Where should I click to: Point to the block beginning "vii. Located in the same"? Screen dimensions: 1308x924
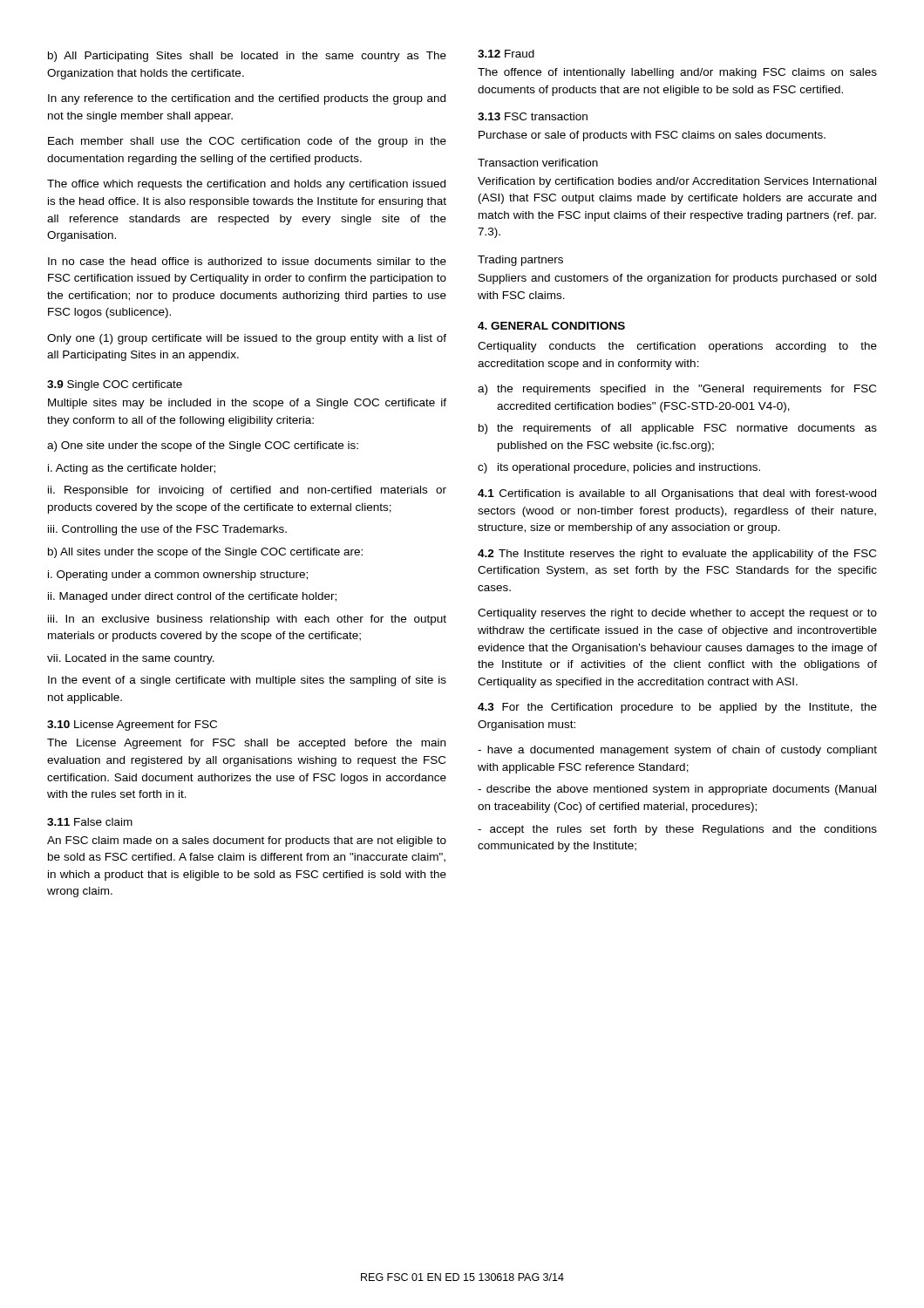131,659
